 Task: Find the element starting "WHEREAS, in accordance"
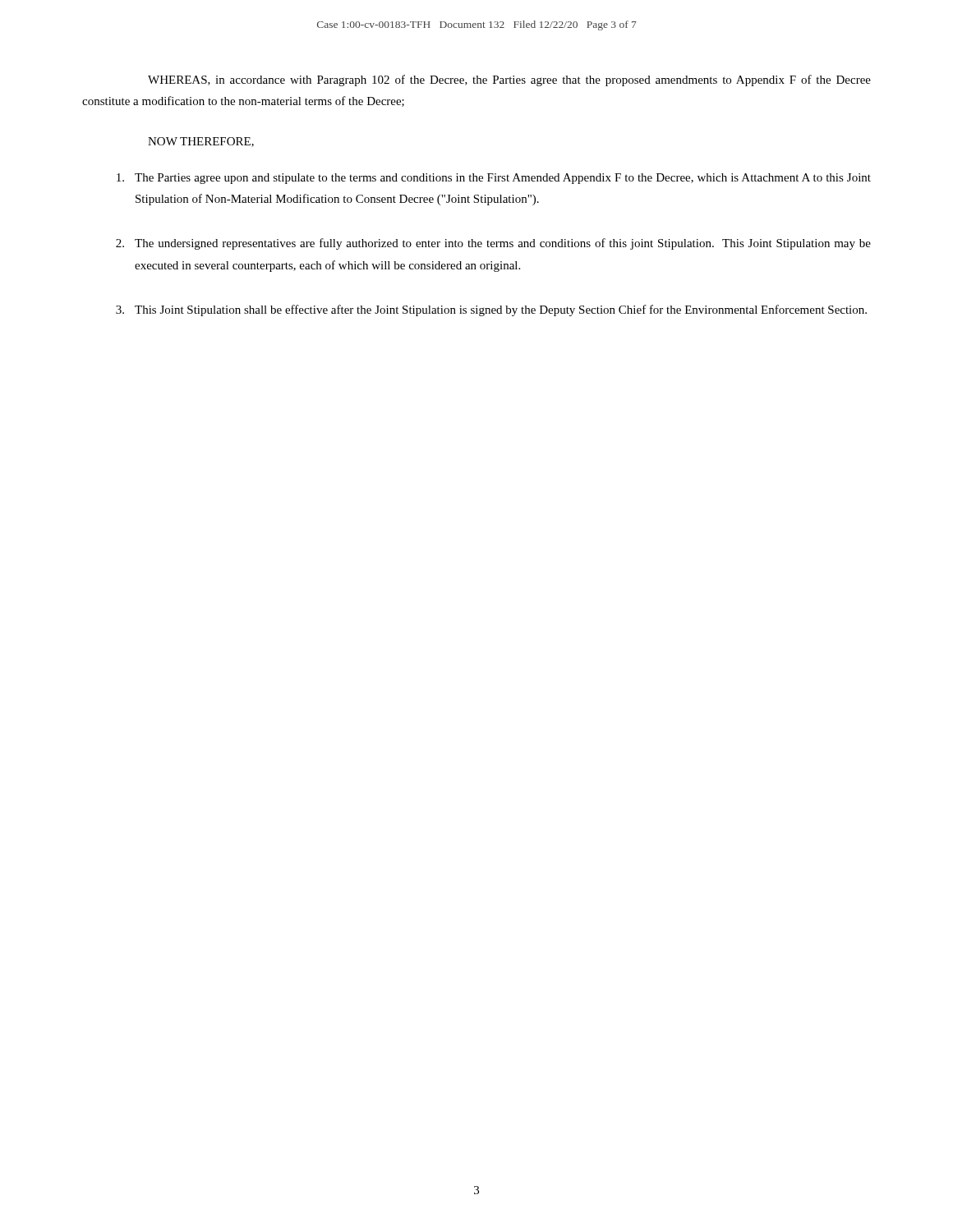click(476, 90)
